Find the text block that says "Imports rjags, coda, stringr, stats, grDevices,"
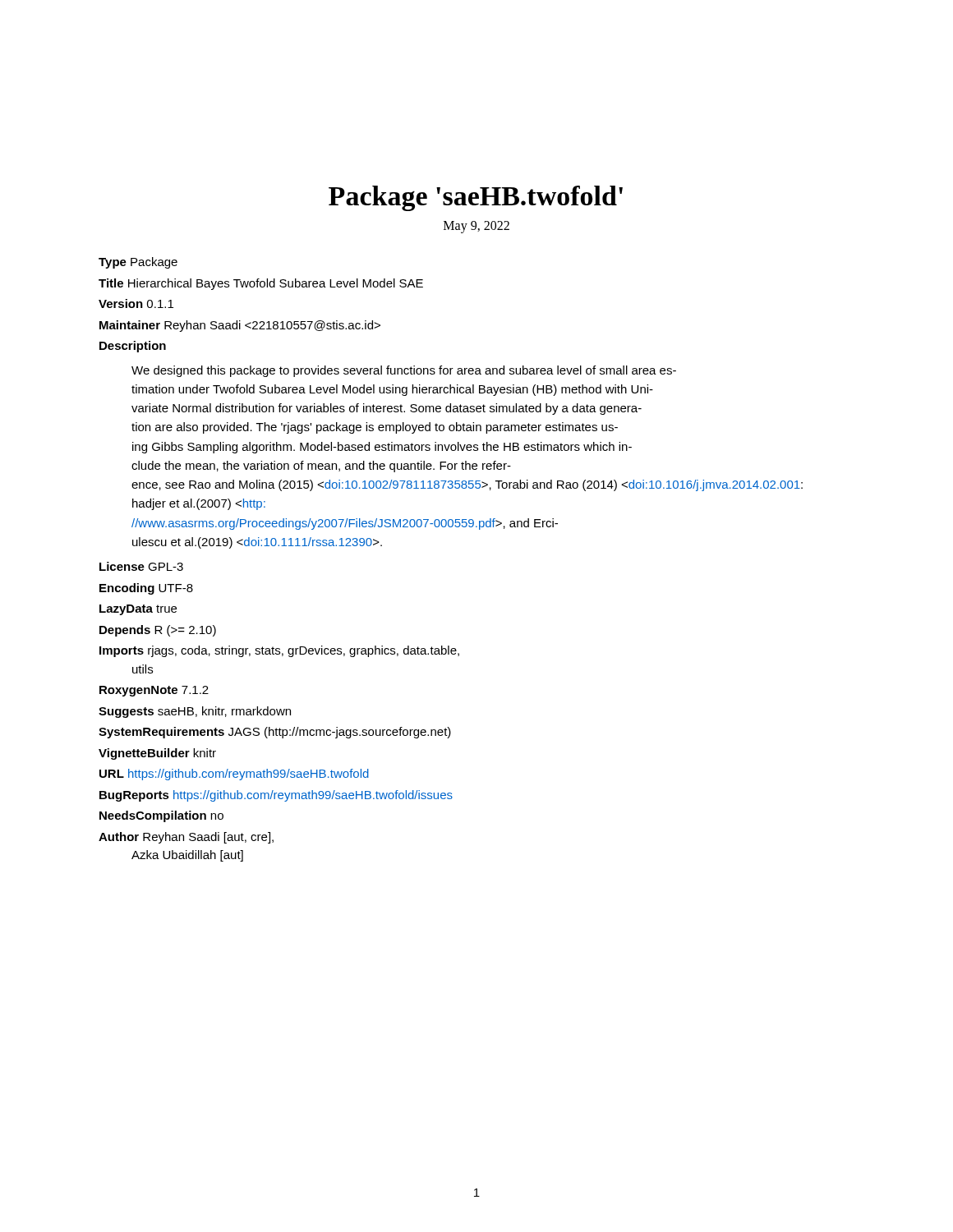This screenshot has width=953, height=1232. point(279,659)
